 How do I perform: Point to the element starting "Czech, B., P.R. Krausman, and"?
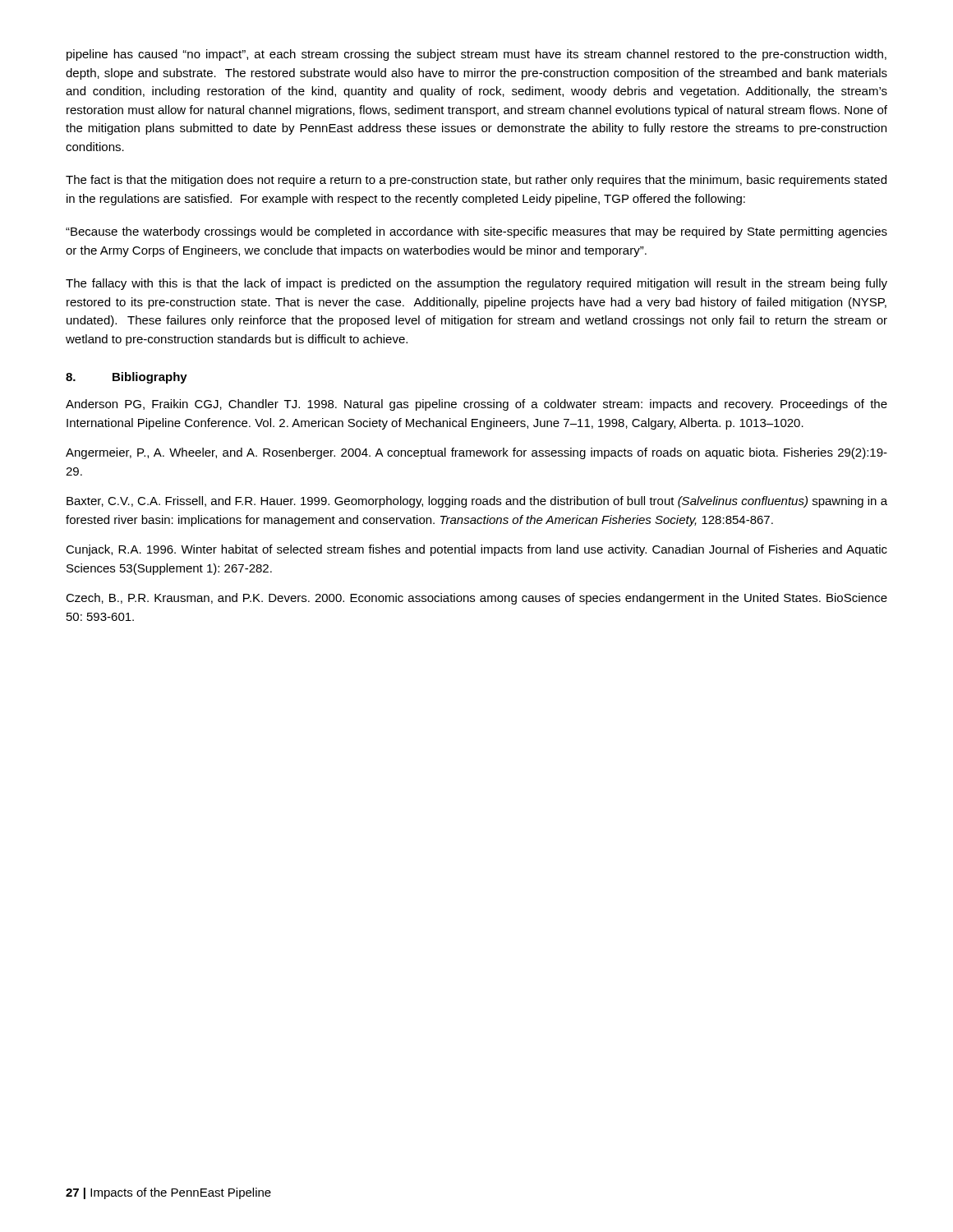coord(476,607)
